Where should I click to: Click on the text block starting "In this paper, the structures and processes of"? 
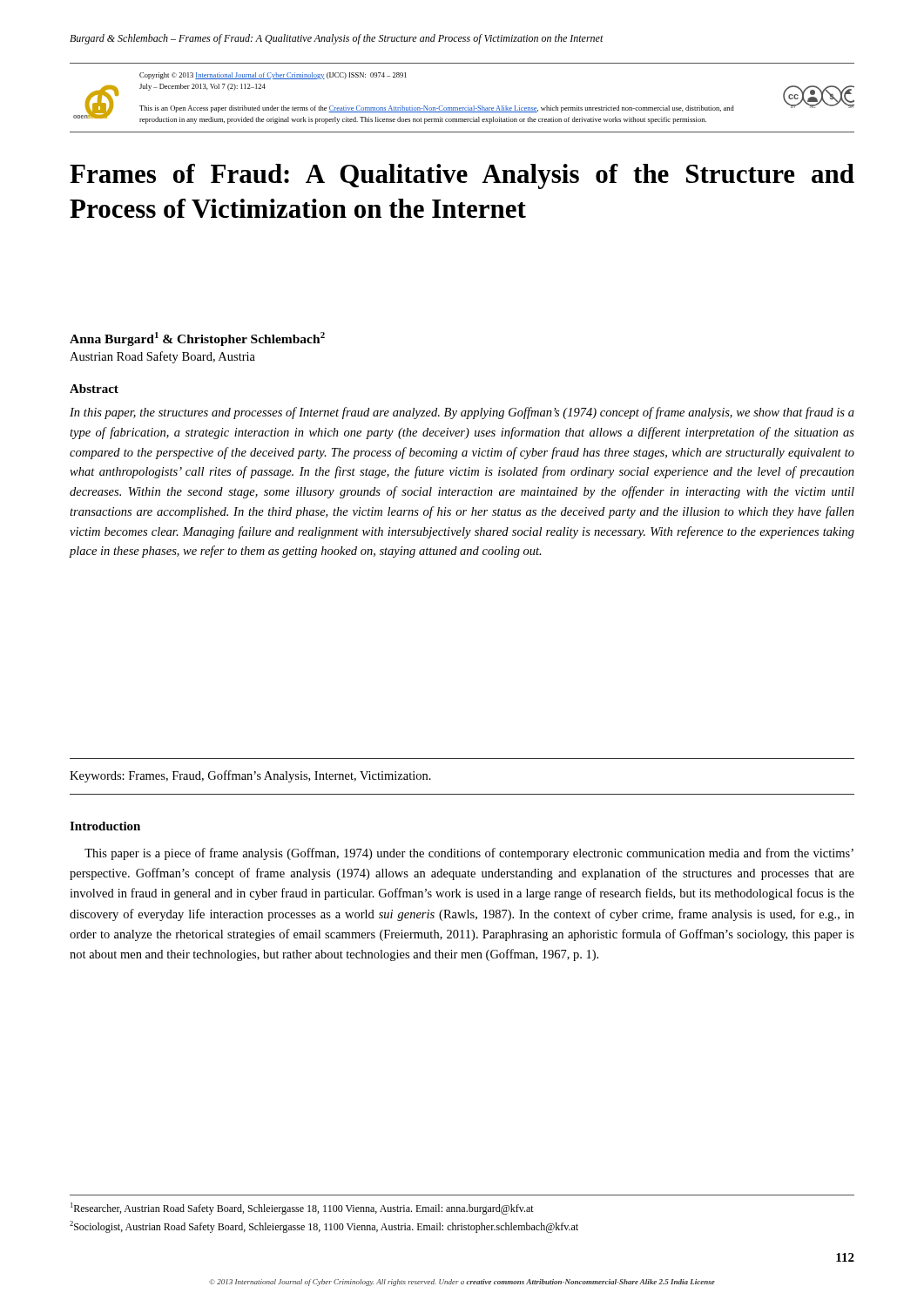pos(462,481)
